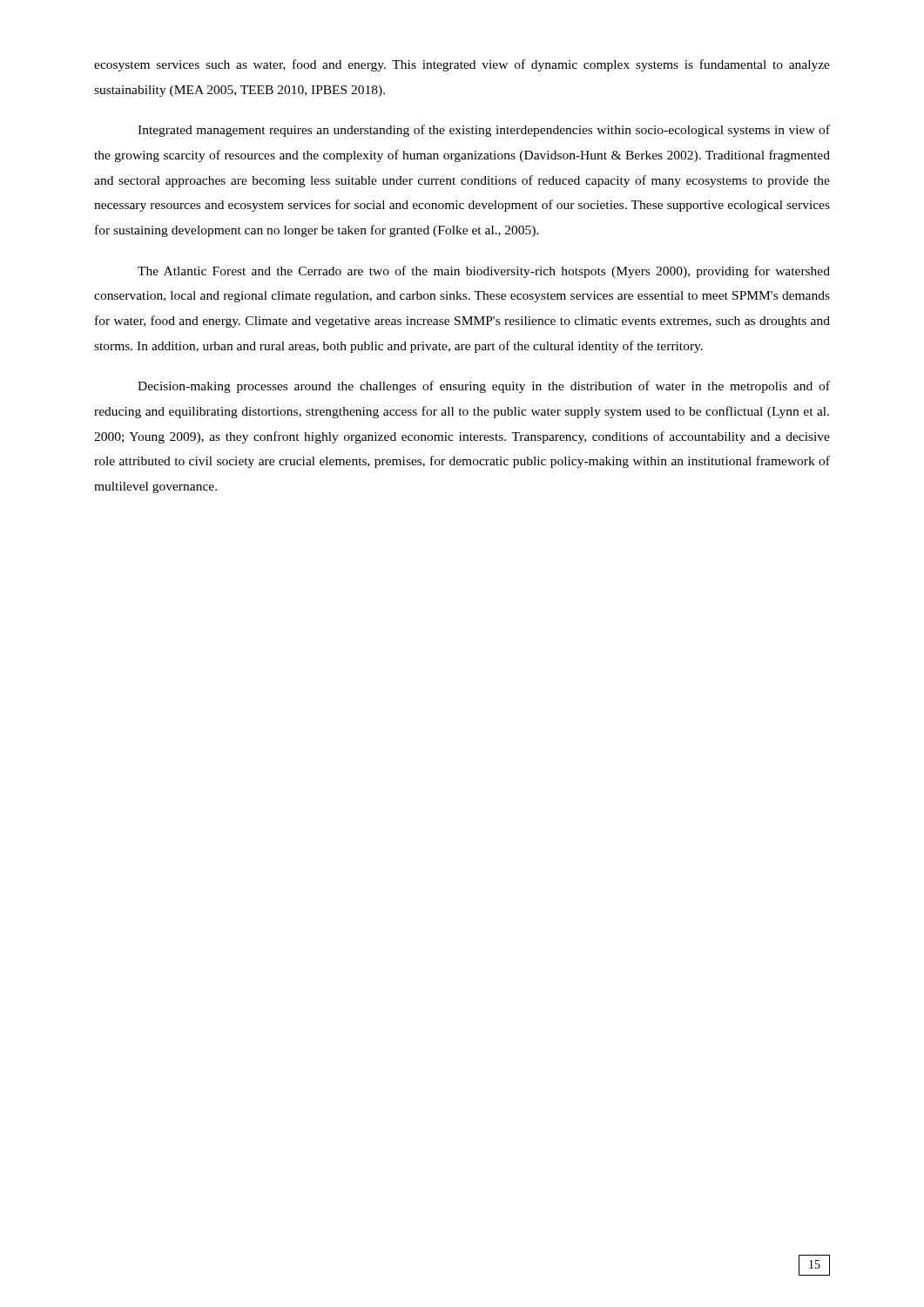This screenshot has height=1307, width=924.
Task: Point to the block beginning "ecosystem services such as water, food and"
Action: click(462, 77)
